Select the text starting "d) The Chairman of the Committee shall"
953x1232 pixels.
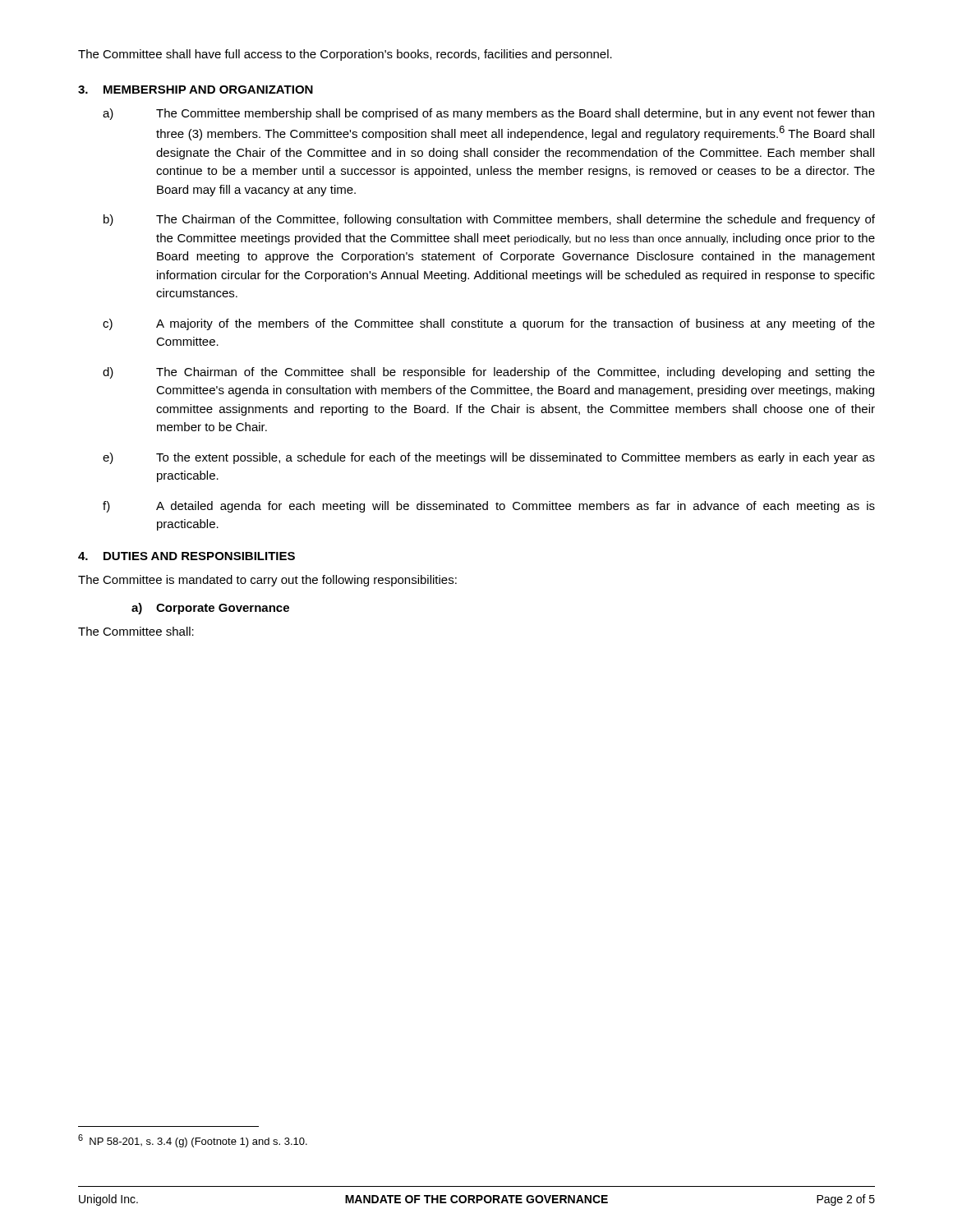point(476,400)
